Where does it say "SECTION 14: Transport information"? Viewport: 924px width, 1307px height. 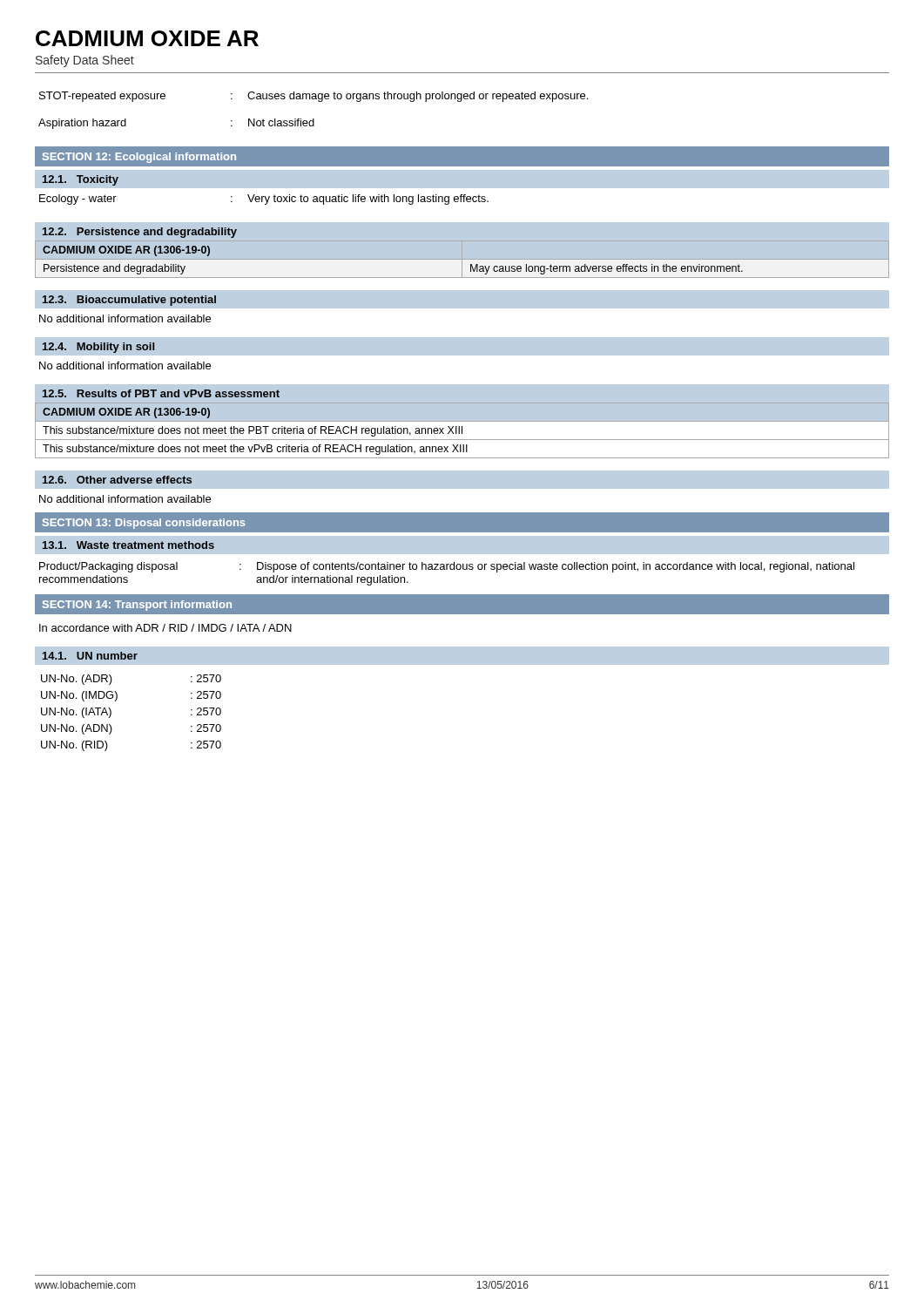coord(137,604)
